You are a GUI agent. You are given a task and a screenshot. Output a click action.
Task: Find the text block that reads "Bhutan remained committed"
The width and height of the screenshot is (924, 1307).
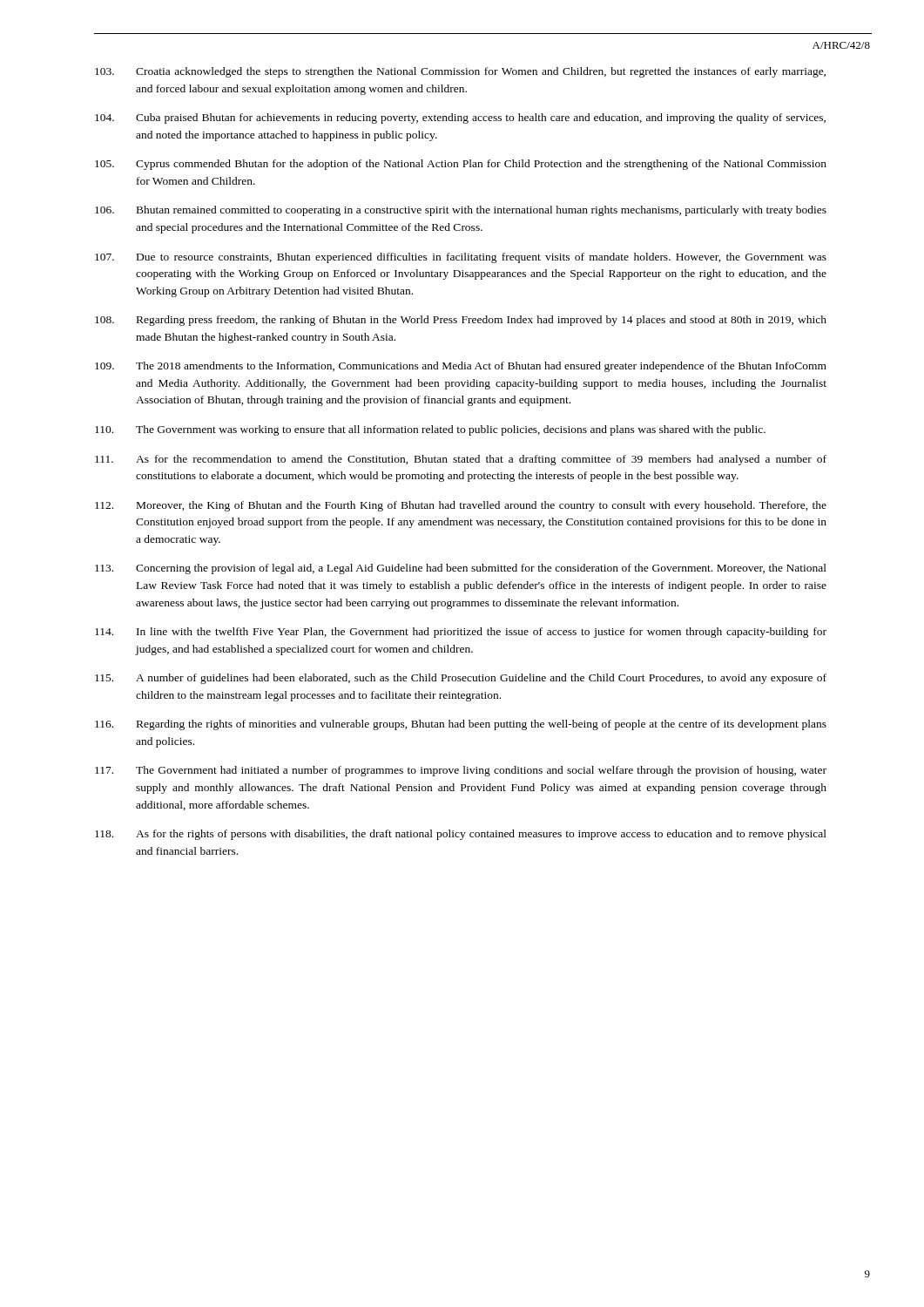tap(460, 219)
